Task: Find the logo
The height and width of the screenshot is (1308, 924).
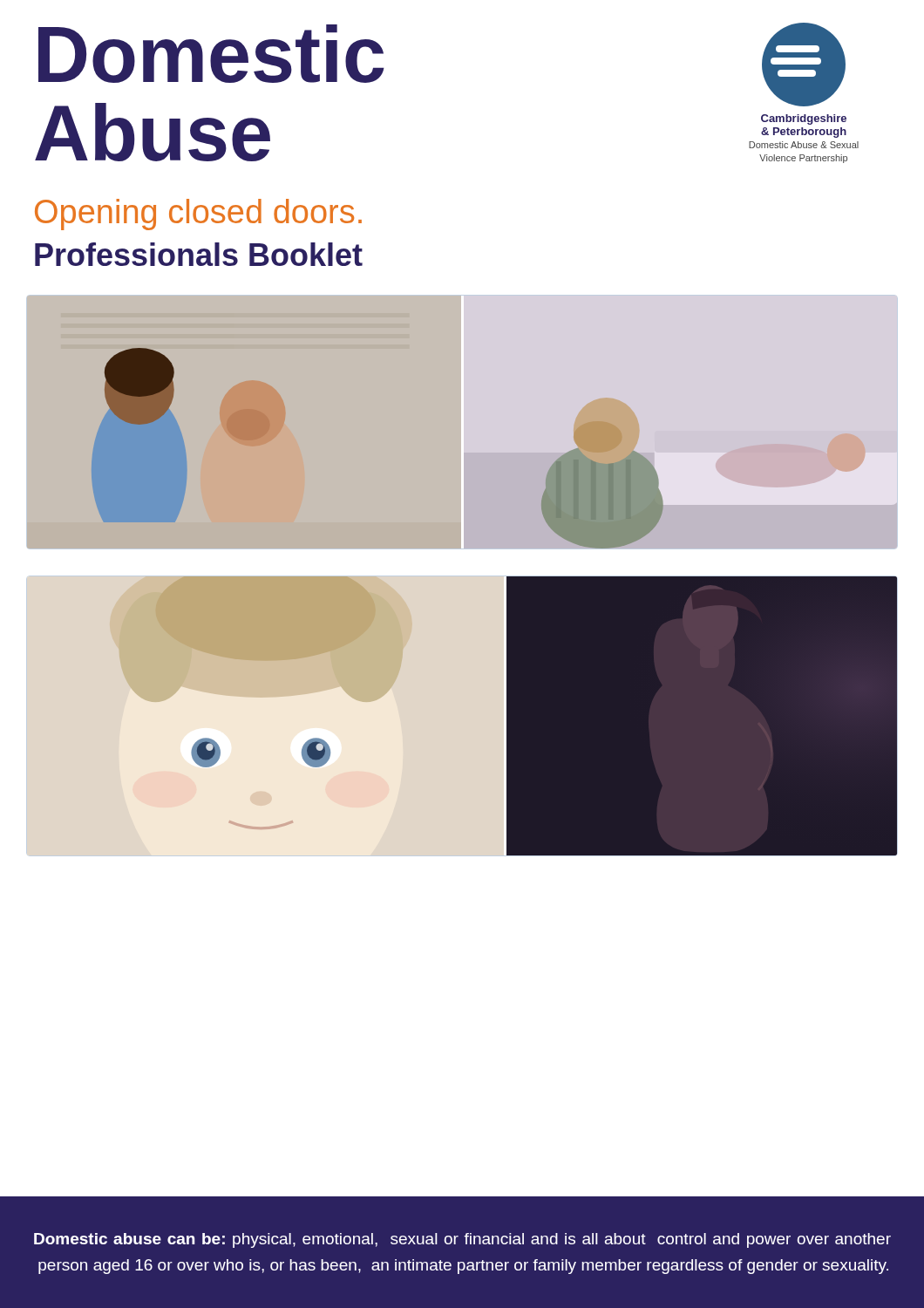Action: click(x=804, y=93)
